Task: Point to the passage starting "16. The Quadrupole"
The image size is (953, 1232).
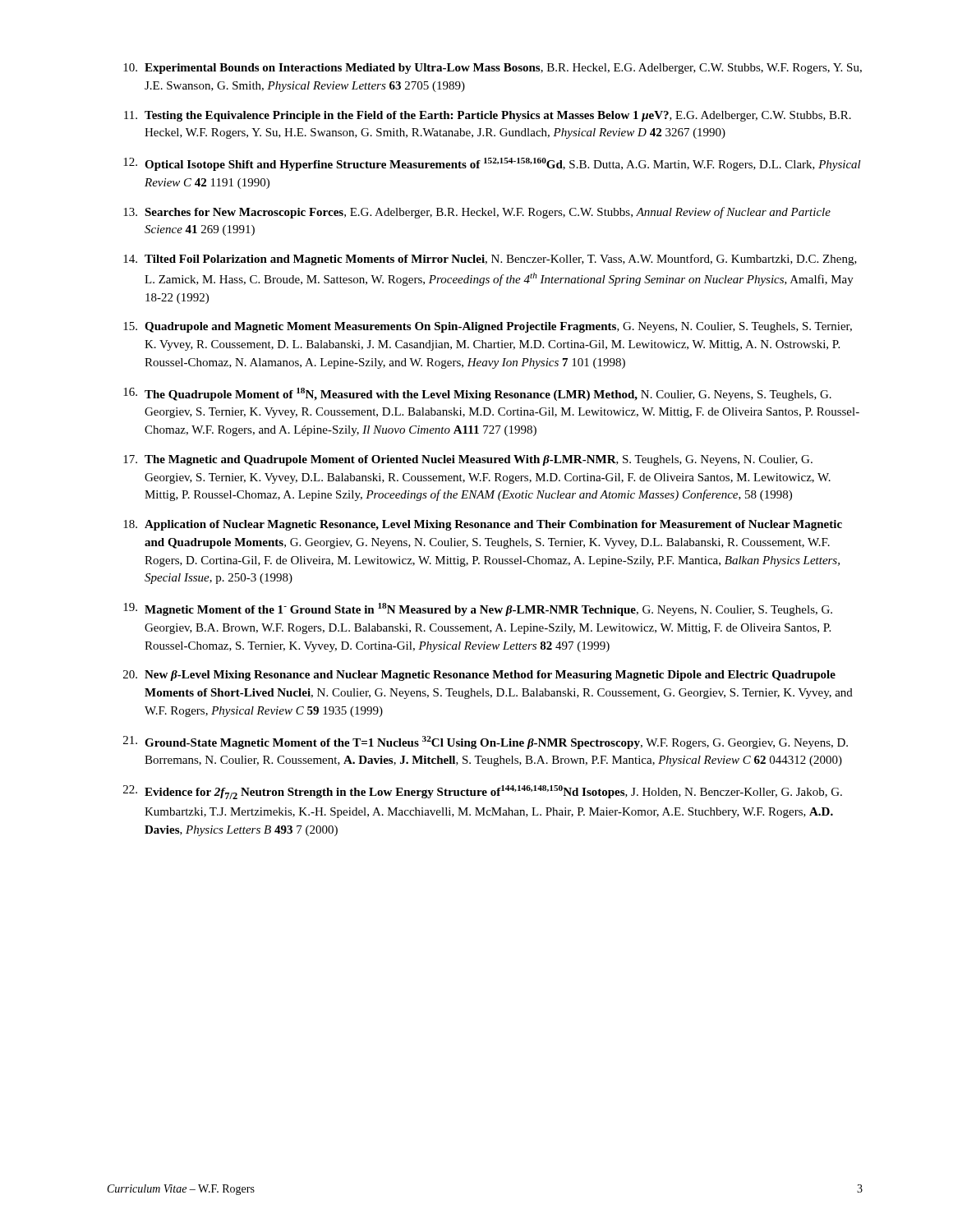Action: [485, 411]
